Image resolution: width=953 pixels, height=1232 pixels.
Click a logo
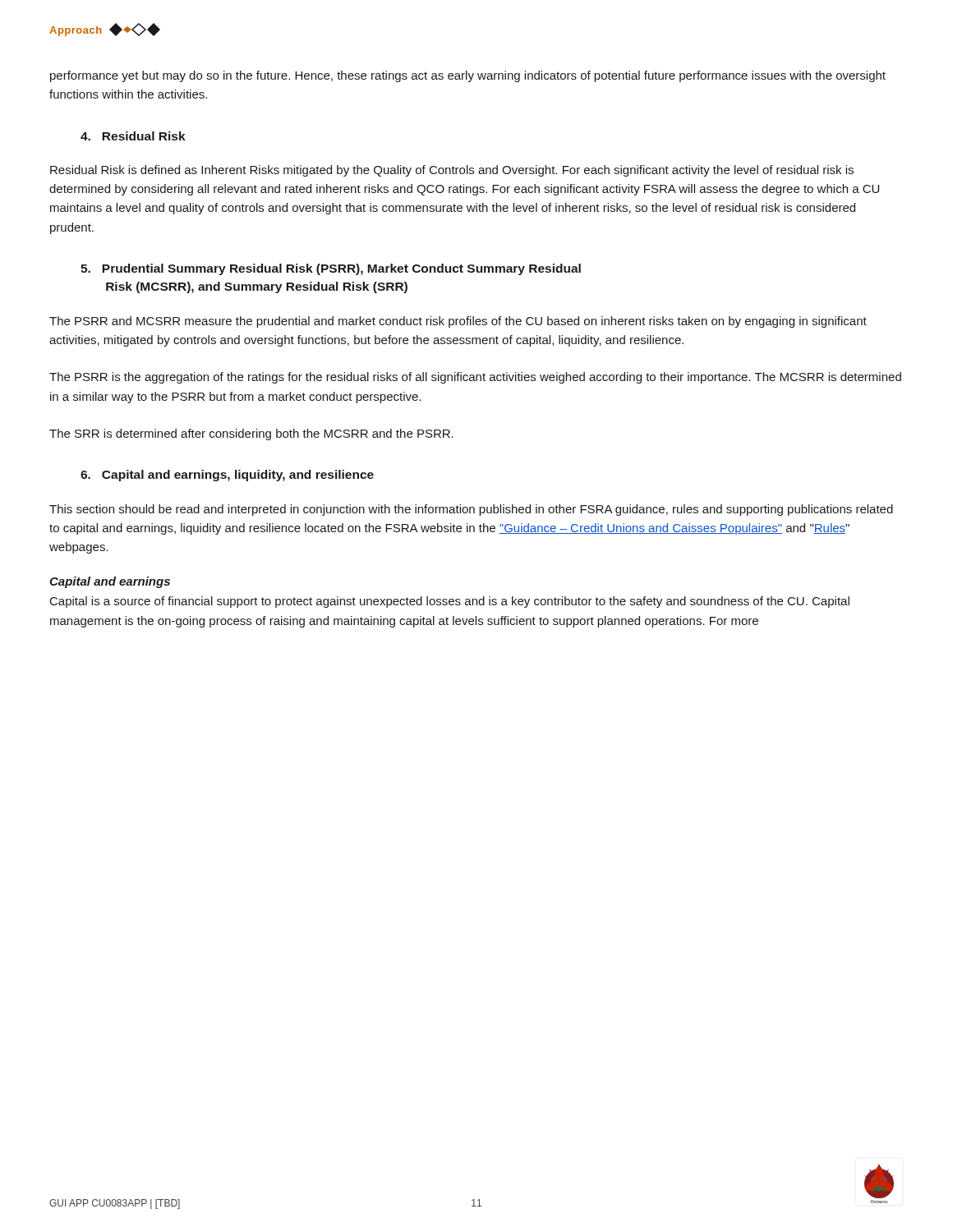[879, 1183]
